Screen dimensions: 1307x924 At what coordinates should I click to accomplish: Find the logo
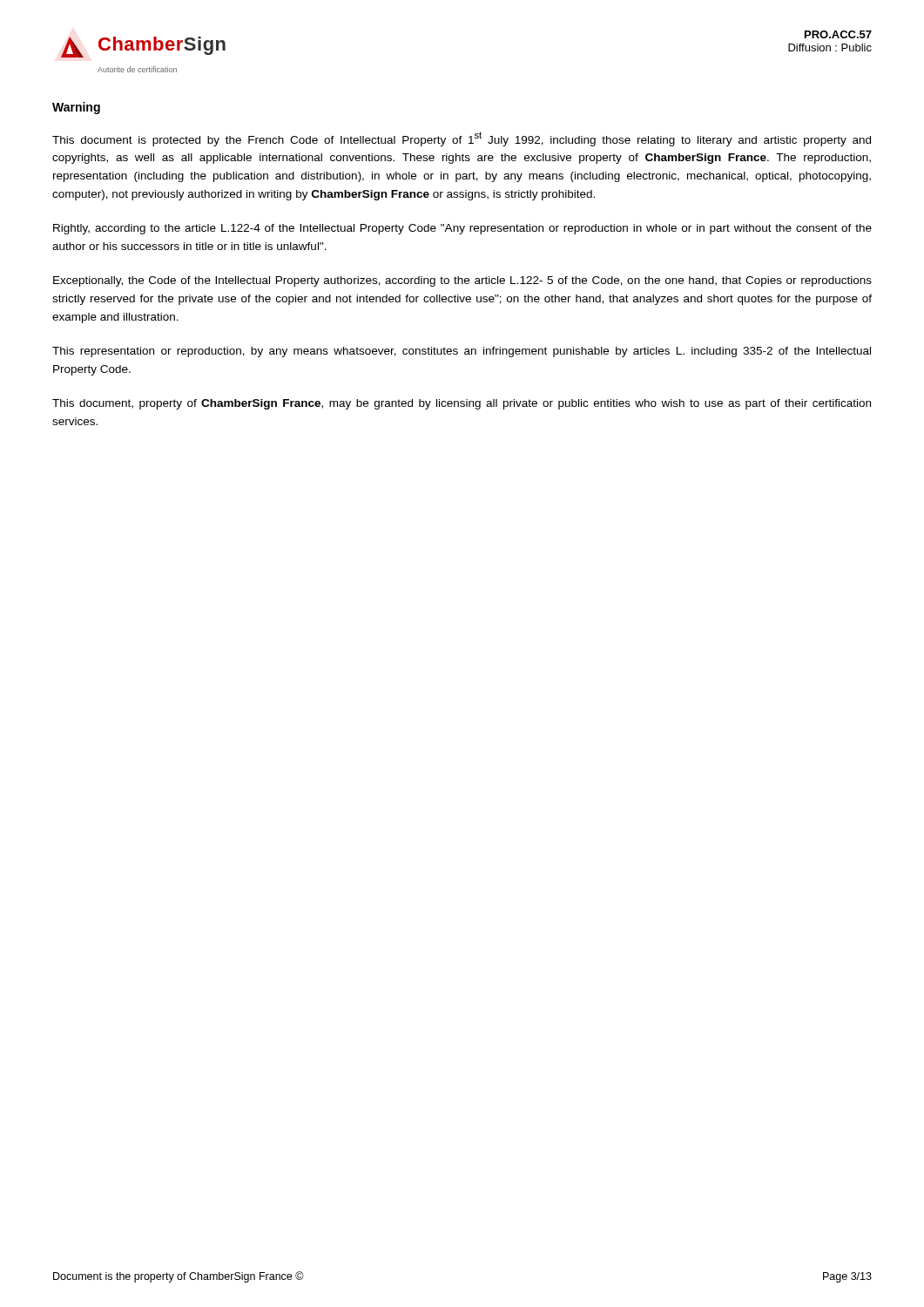point(140,49)
